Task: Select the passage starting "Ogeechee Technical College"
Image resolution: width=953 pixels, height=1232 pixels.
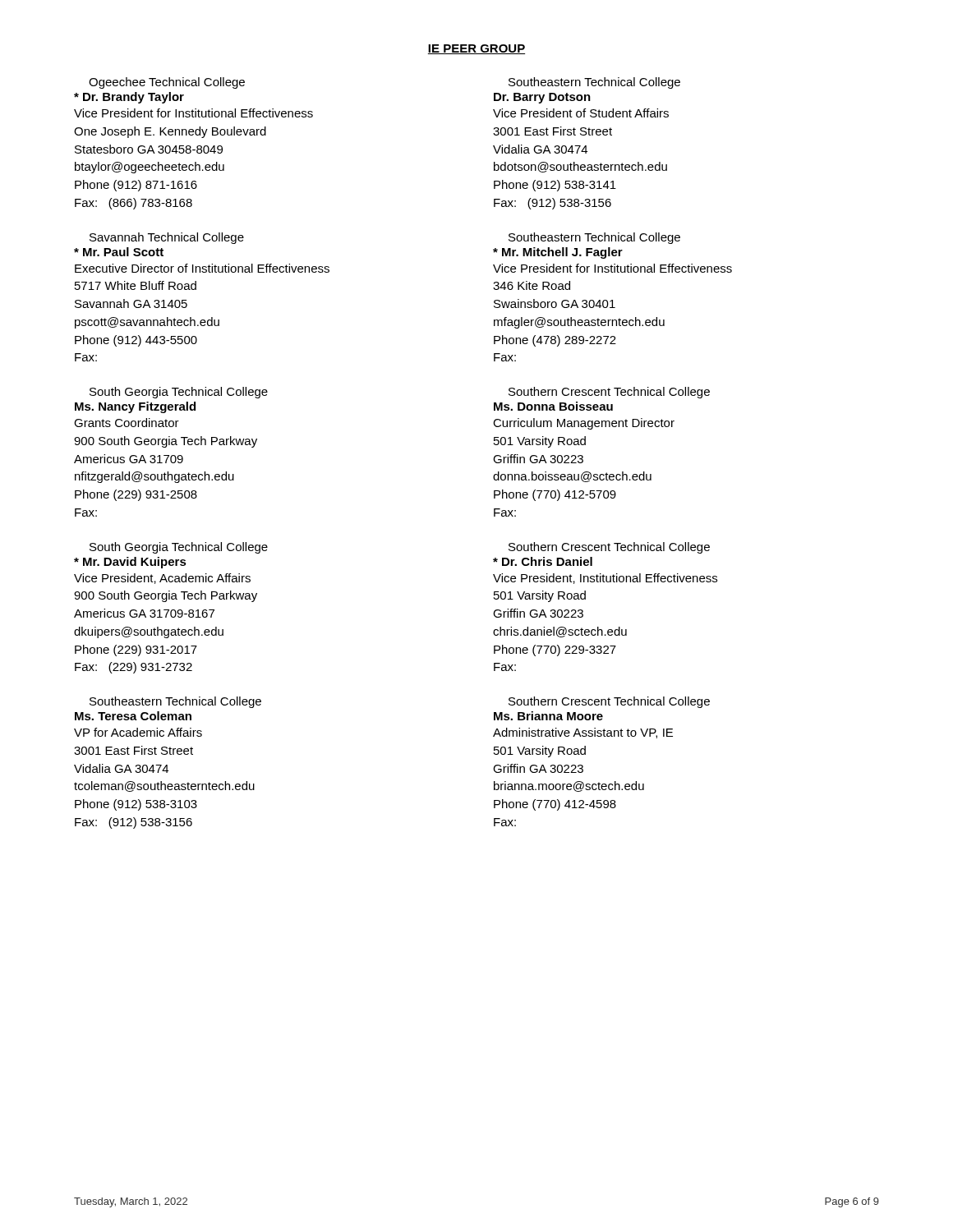Action: 267,143
